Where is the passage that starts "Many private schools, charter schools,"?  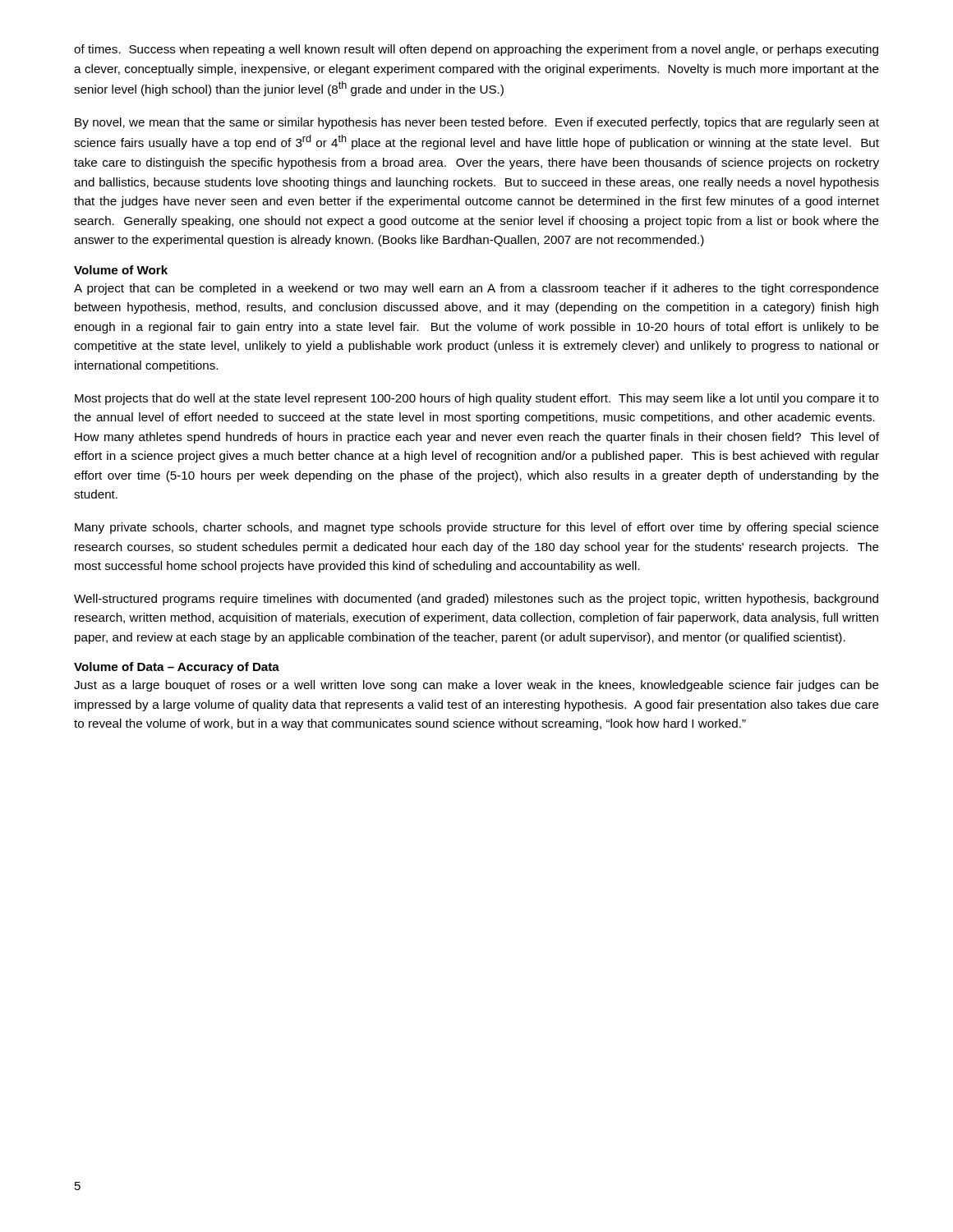[x=476, y=546]
